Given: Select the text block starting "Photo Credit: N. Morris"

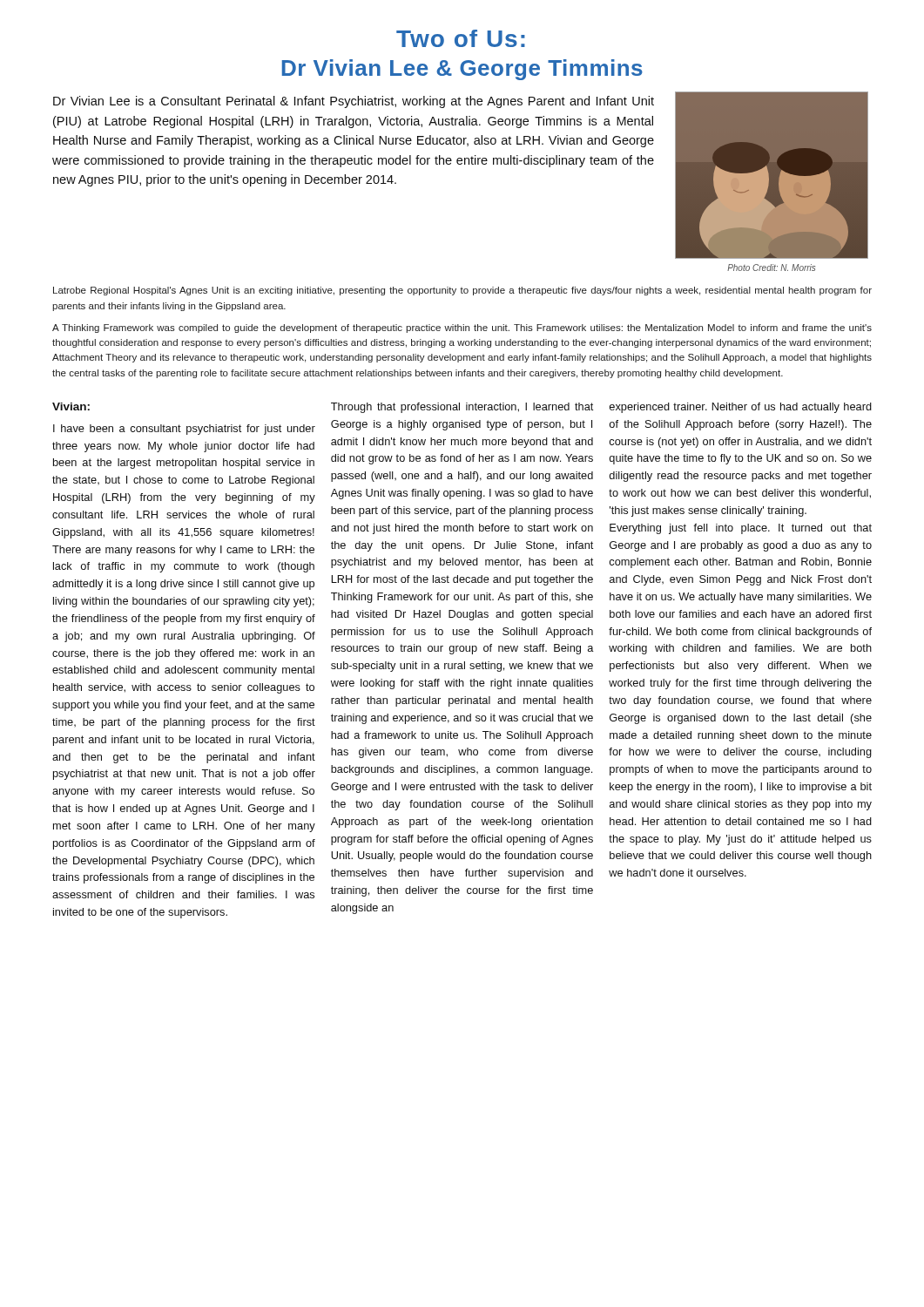Looking at the screenshot, I should (772, 268).
